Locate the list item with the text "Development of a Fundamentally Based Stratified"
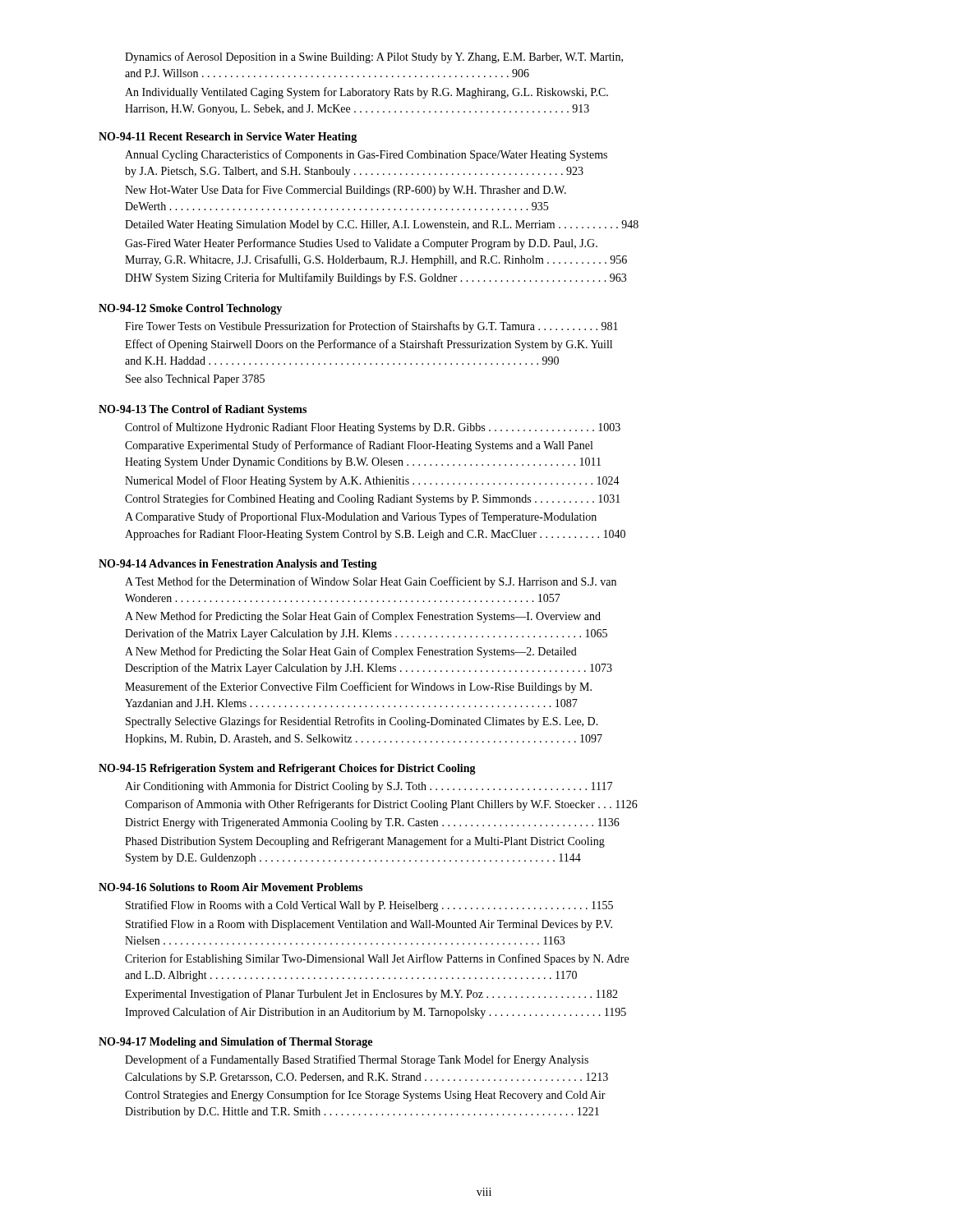This screenshot has width=968, height=1232. coord(496,1069)
